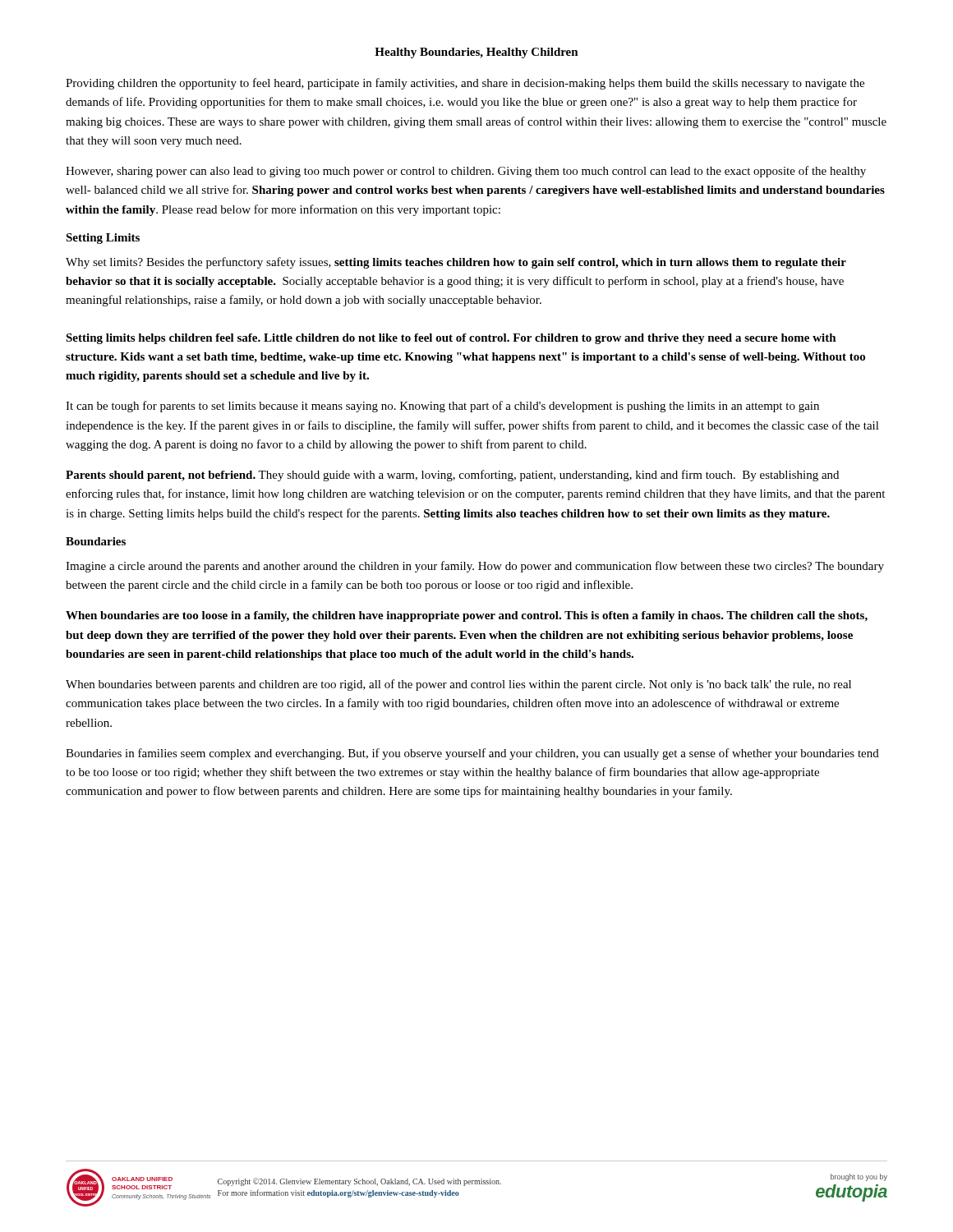Image resolution: width=953 pixels, height=1232 pixels.
Task: Where is the passage that starts "It can be tough for parents"?
Action: pyautogui.click(x=472, y=425)
